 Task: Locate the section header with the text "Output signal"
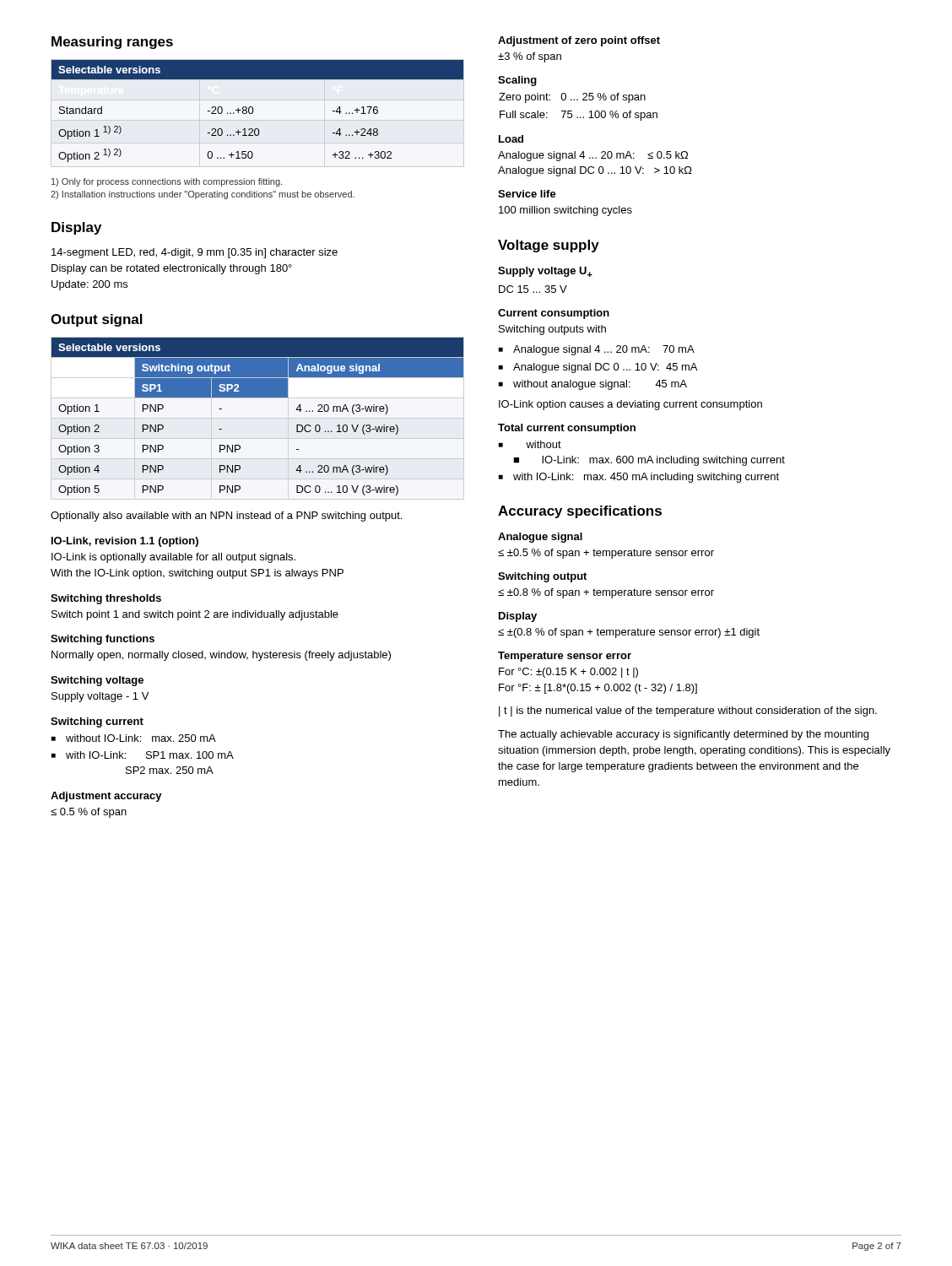(97, 319)
